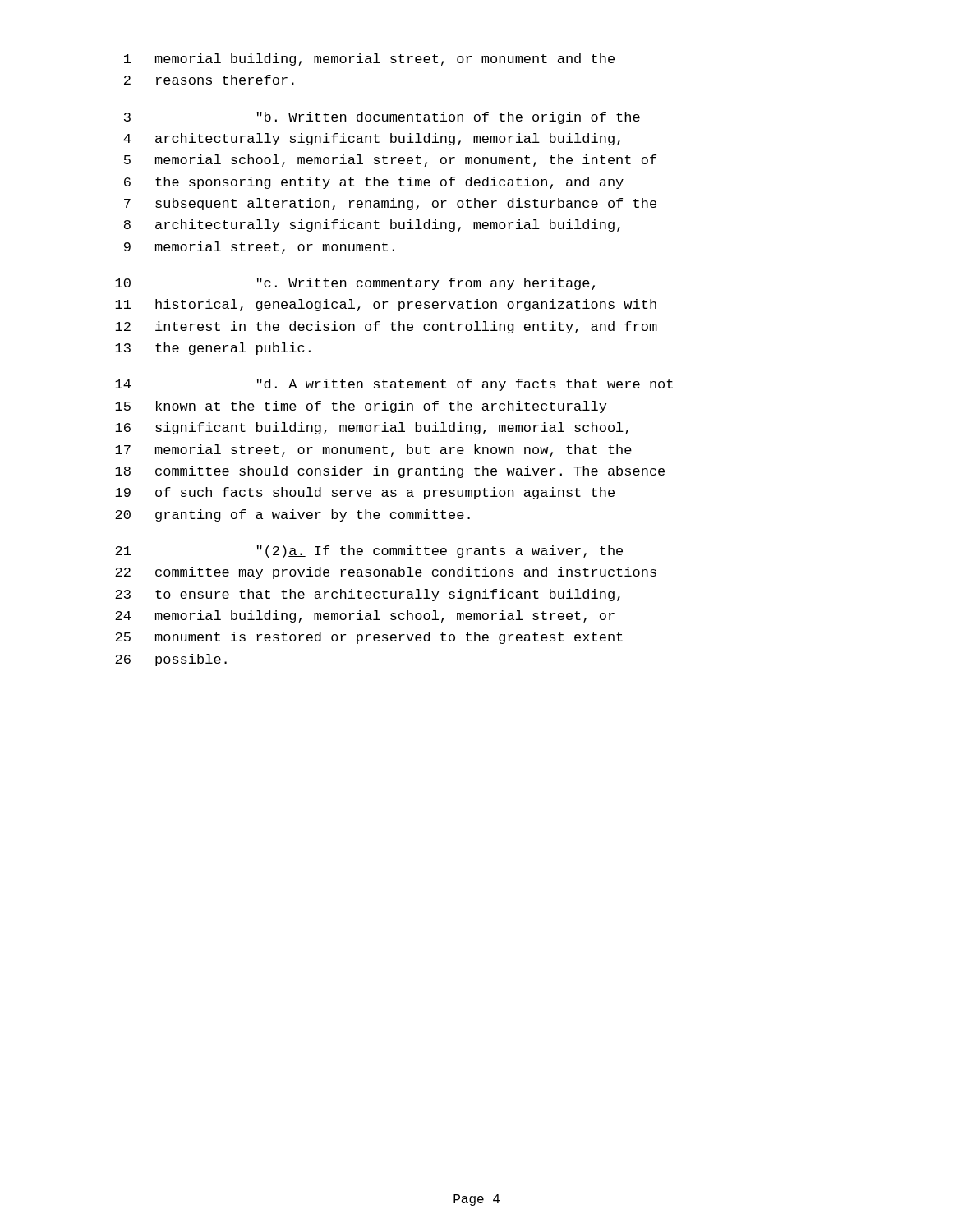Locate the block starting "20 granting of"
This screenshot has width=953, height=1232.
coord(292,515)
